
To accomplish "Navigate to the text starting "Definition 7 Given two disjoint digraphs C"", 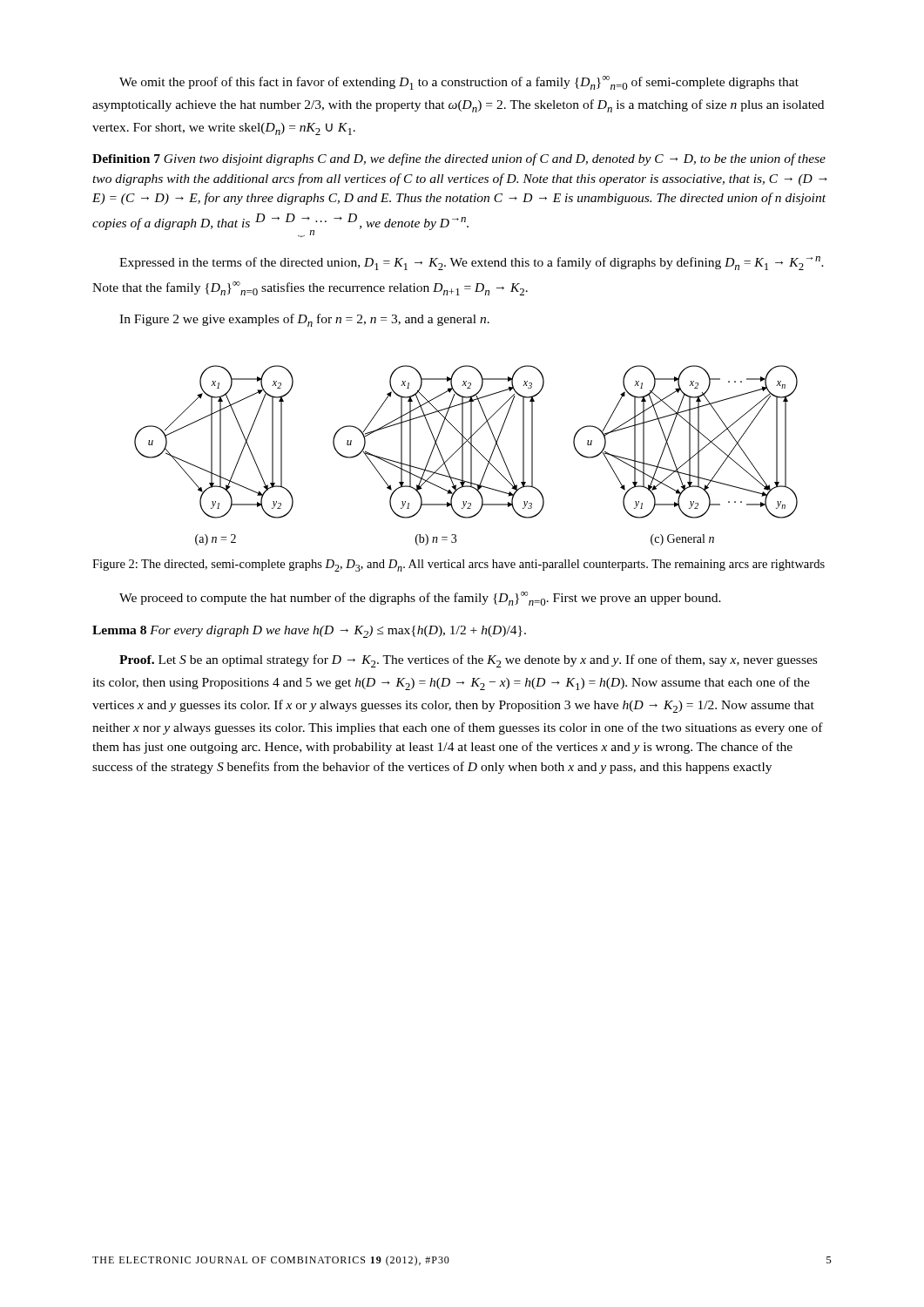I will (461, 195).
